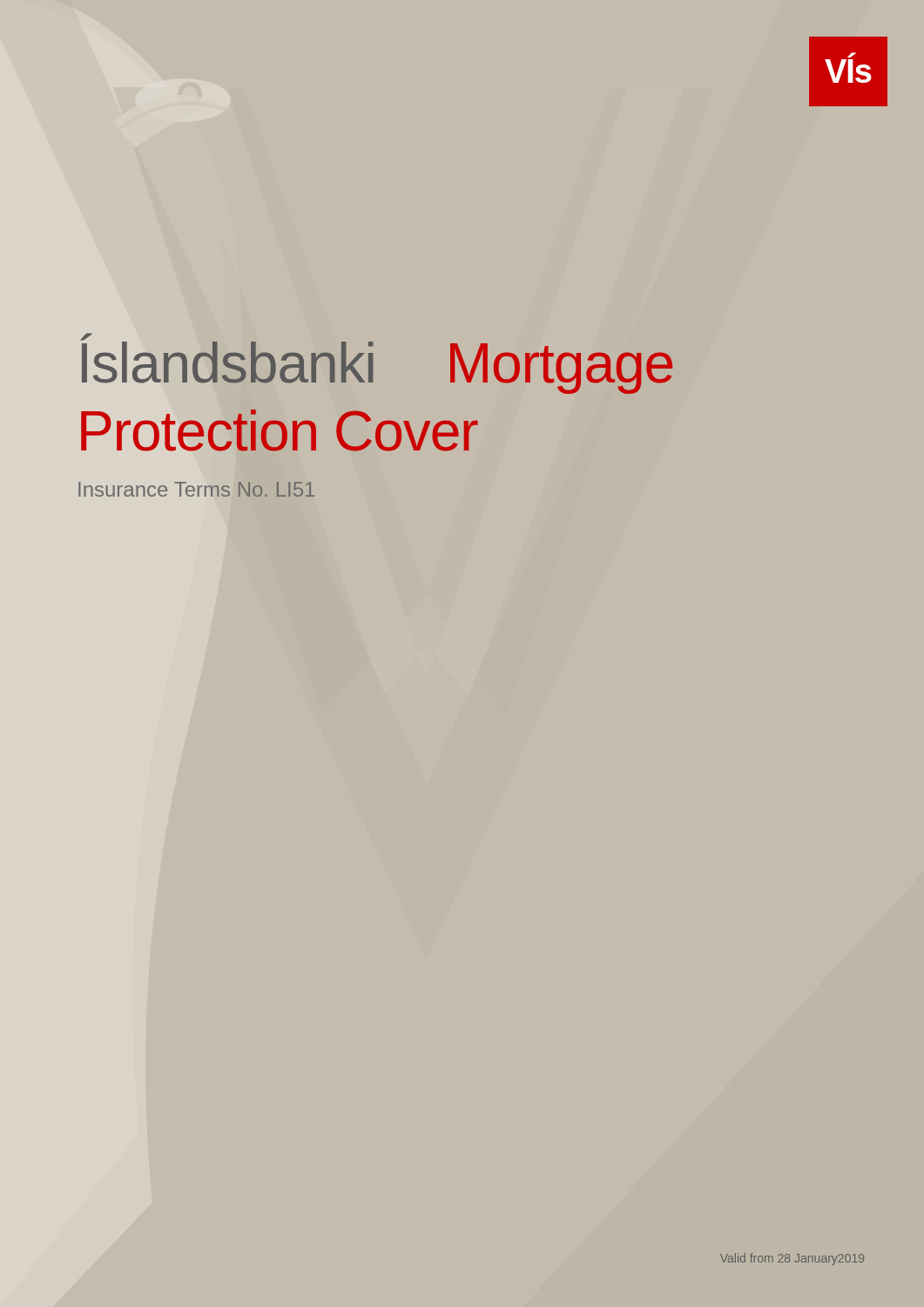The height and width of the screenshot is (1307, 924).
Task: Click on the logo
Action: [x=848, y=71]
